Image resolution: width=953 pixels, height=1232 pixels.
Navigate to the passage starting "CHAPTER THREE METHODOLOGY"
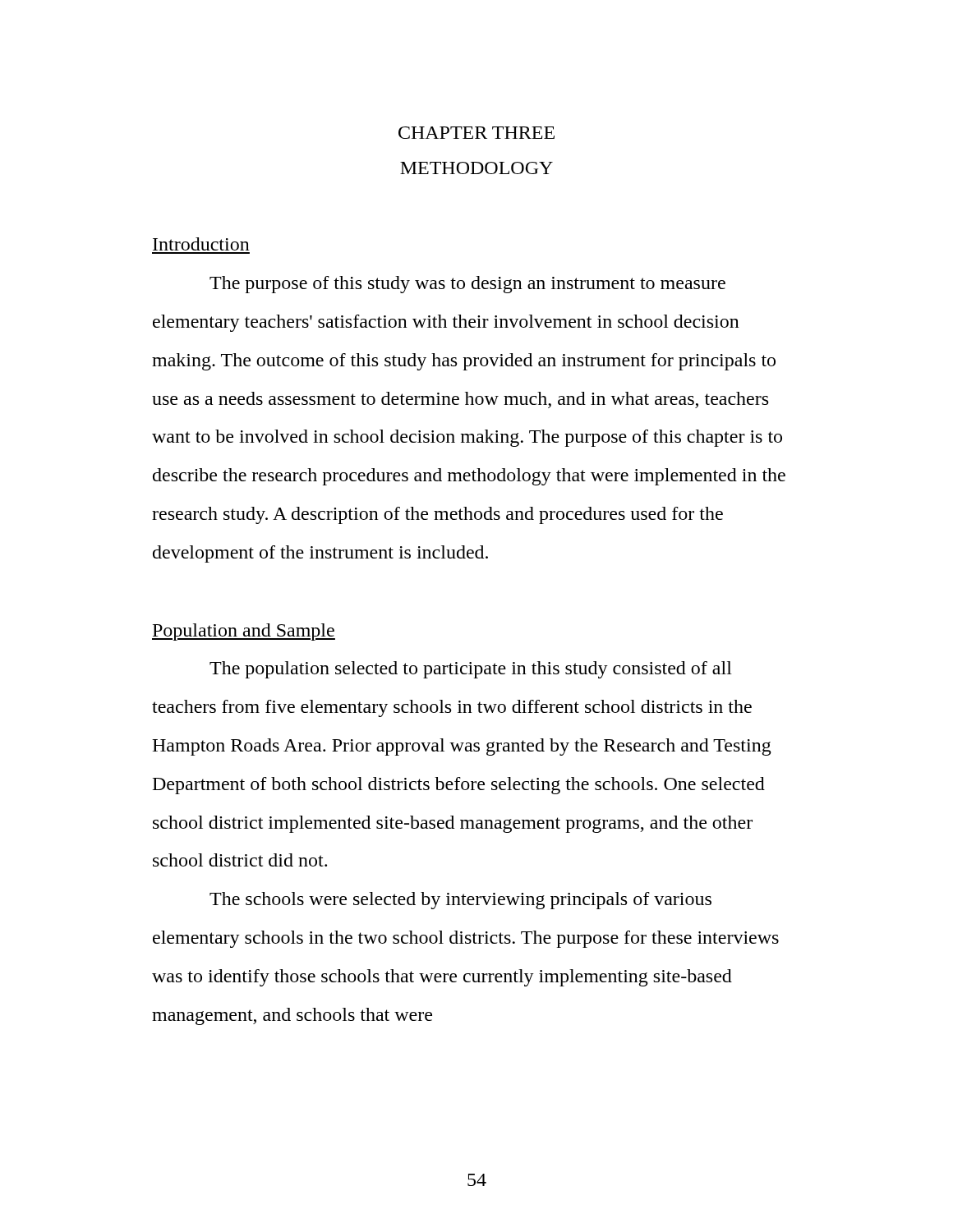coord(476,150)
